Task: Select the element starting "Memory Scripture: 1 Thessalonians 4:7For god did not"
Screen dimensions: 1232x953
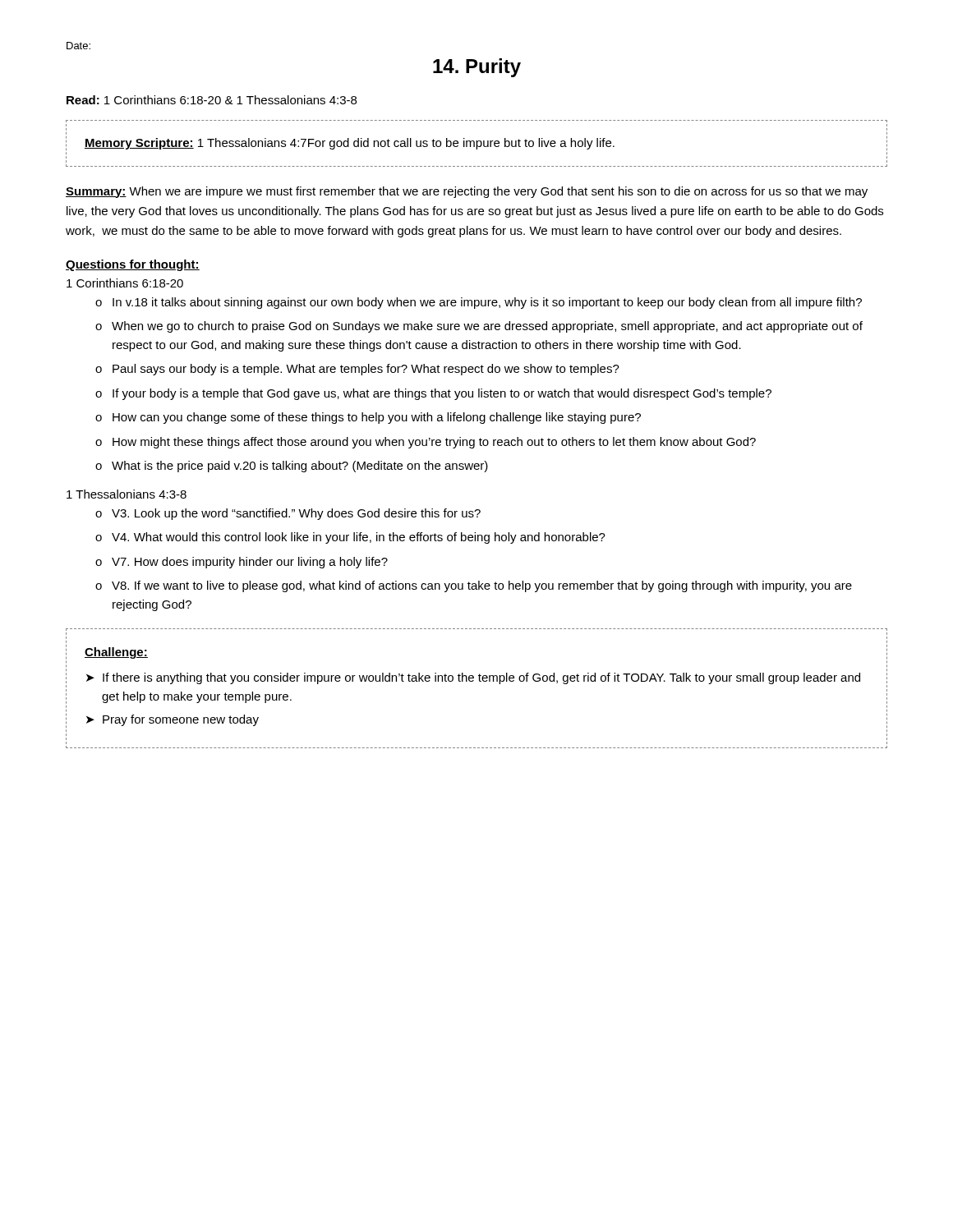Action: coord(350,142)
